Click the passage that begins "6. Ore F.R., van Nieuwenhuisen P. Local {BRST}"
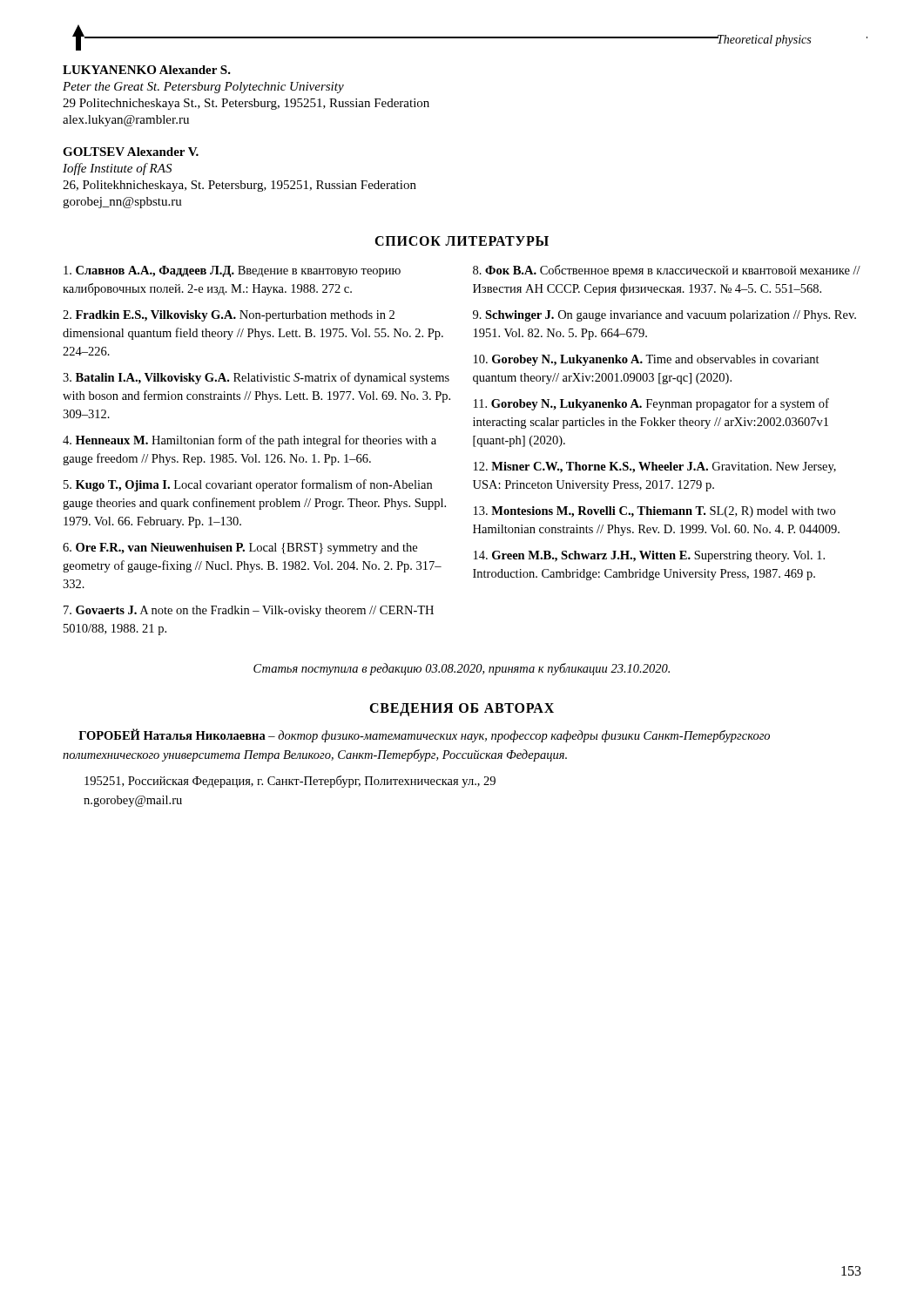 (x=252, y=566)
